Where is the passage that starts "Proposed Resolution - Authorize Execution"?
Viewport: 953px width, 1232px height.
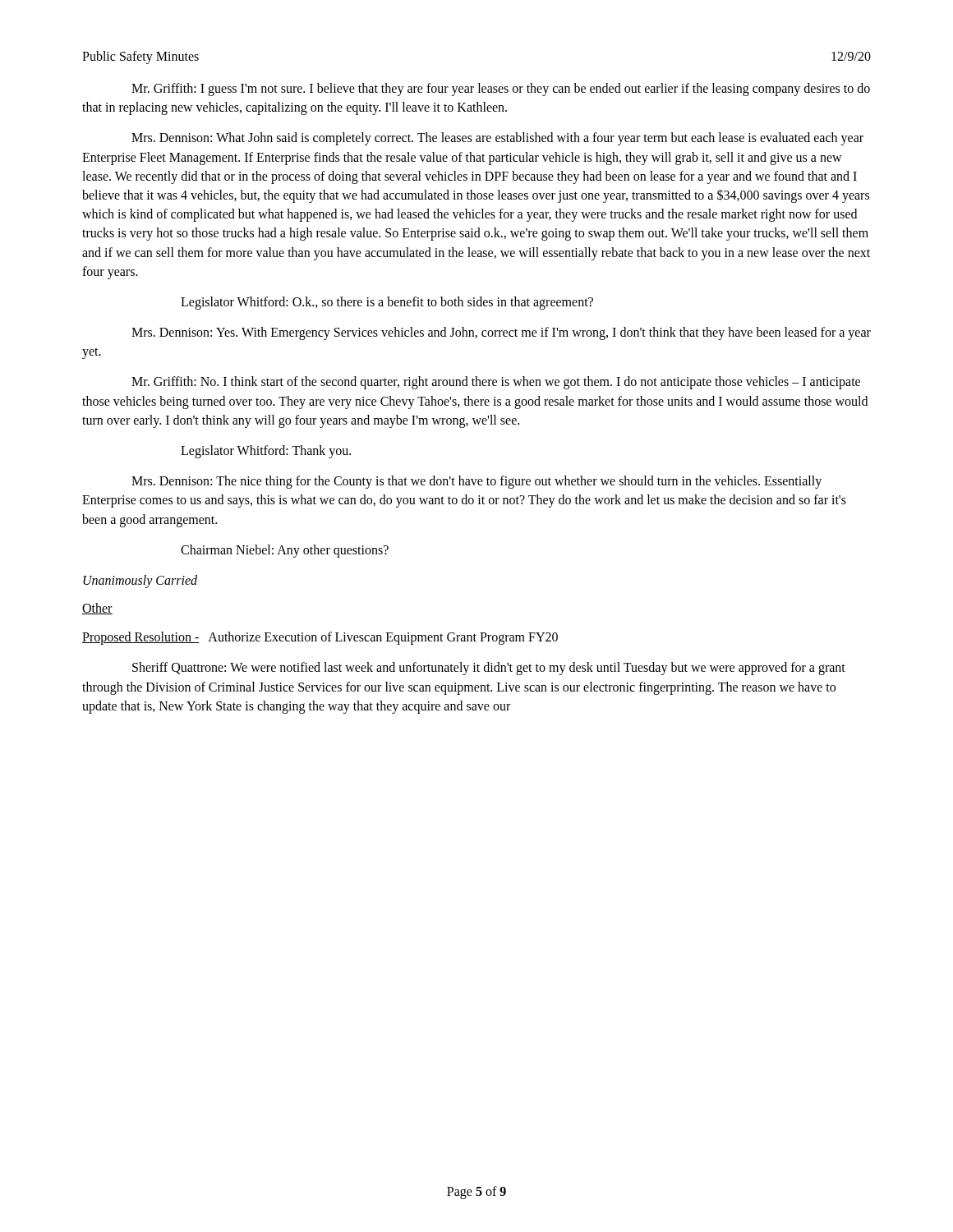point(320,637)
